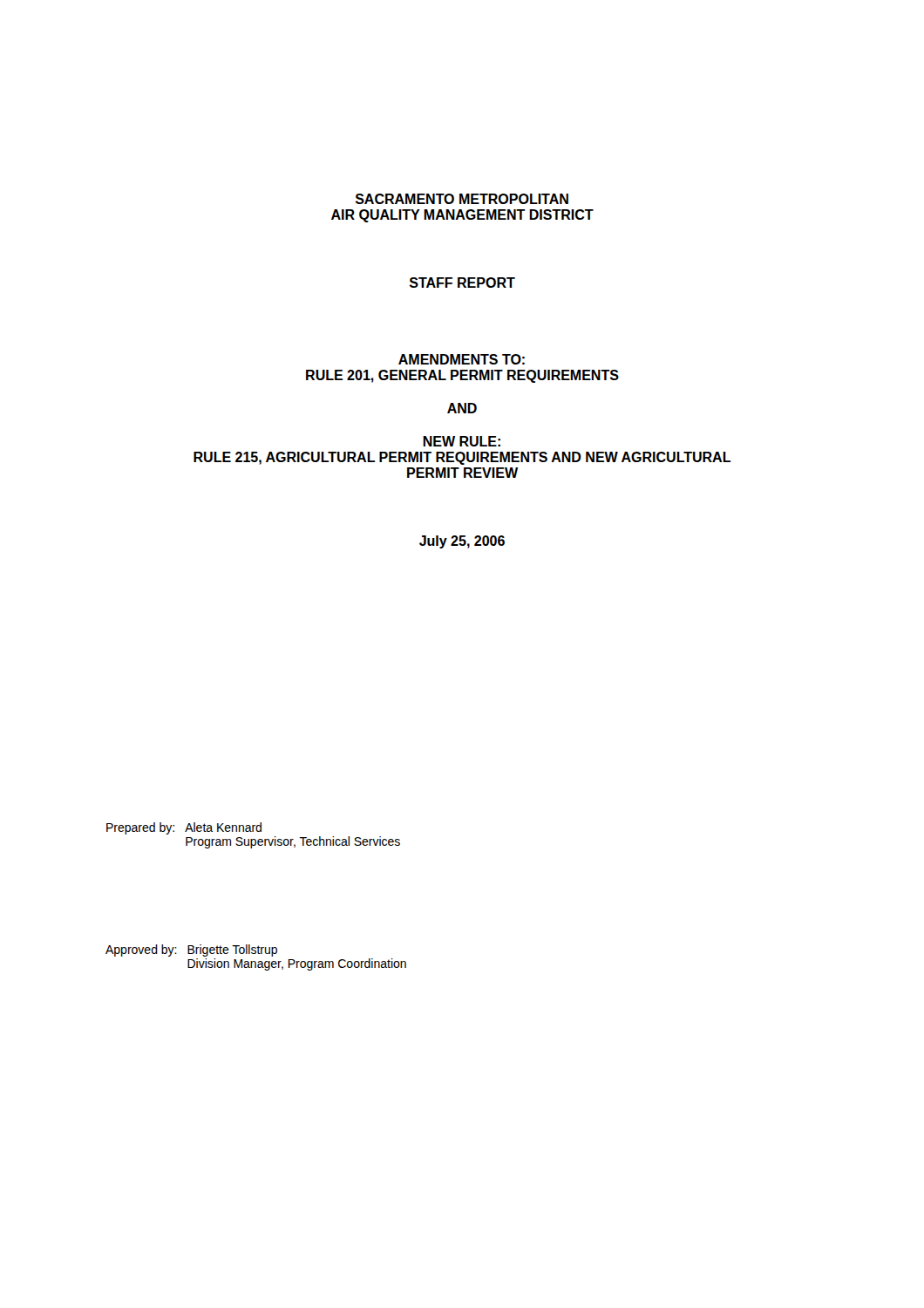Image resolution: width=924 pixels, height=1308 pixels.
Task: Click on the section header that says "STAFF REPORT"
Action: pyautogui.click(x=462, y=283)
